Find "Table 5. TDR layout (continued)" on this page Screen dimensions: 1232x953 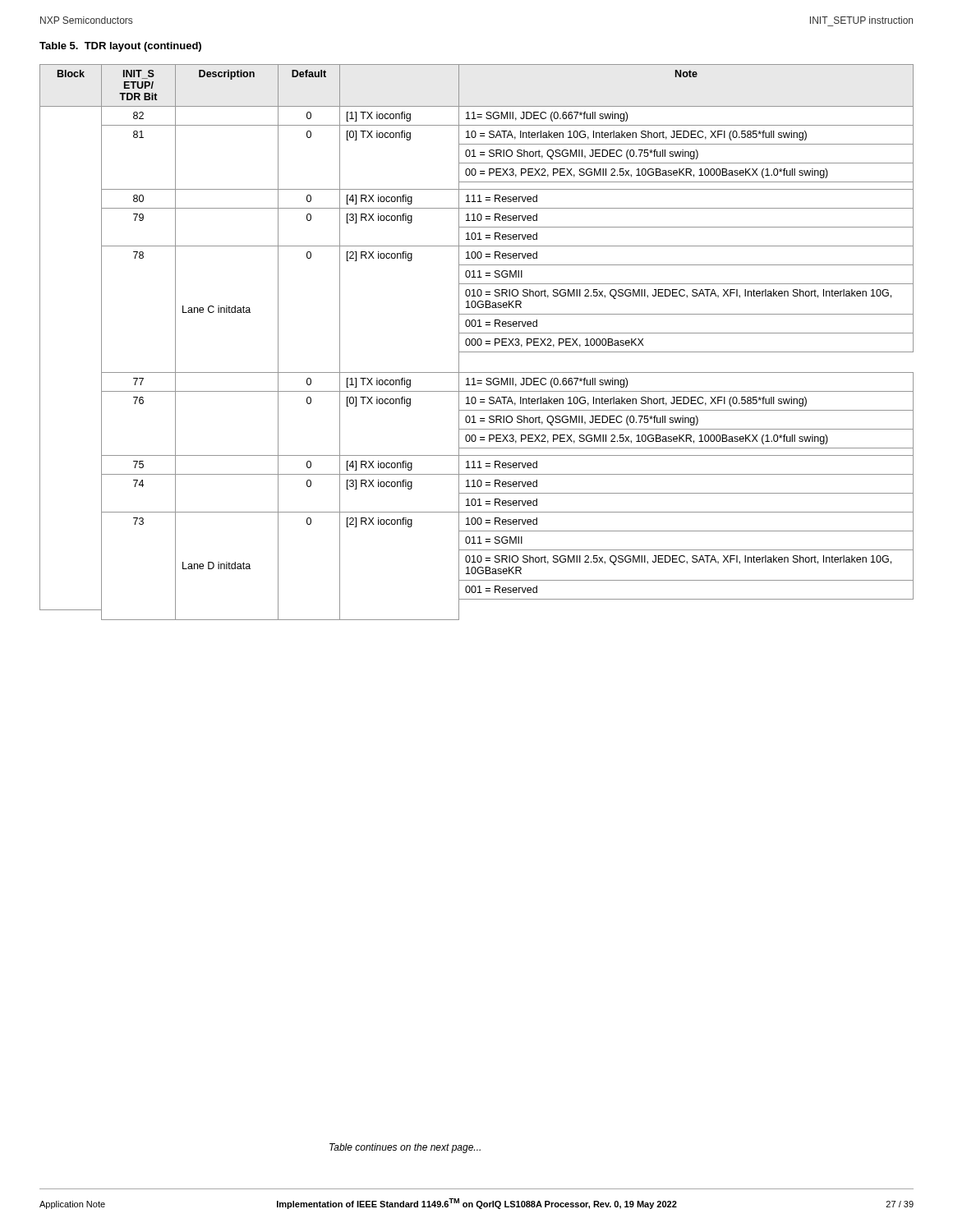121,46
